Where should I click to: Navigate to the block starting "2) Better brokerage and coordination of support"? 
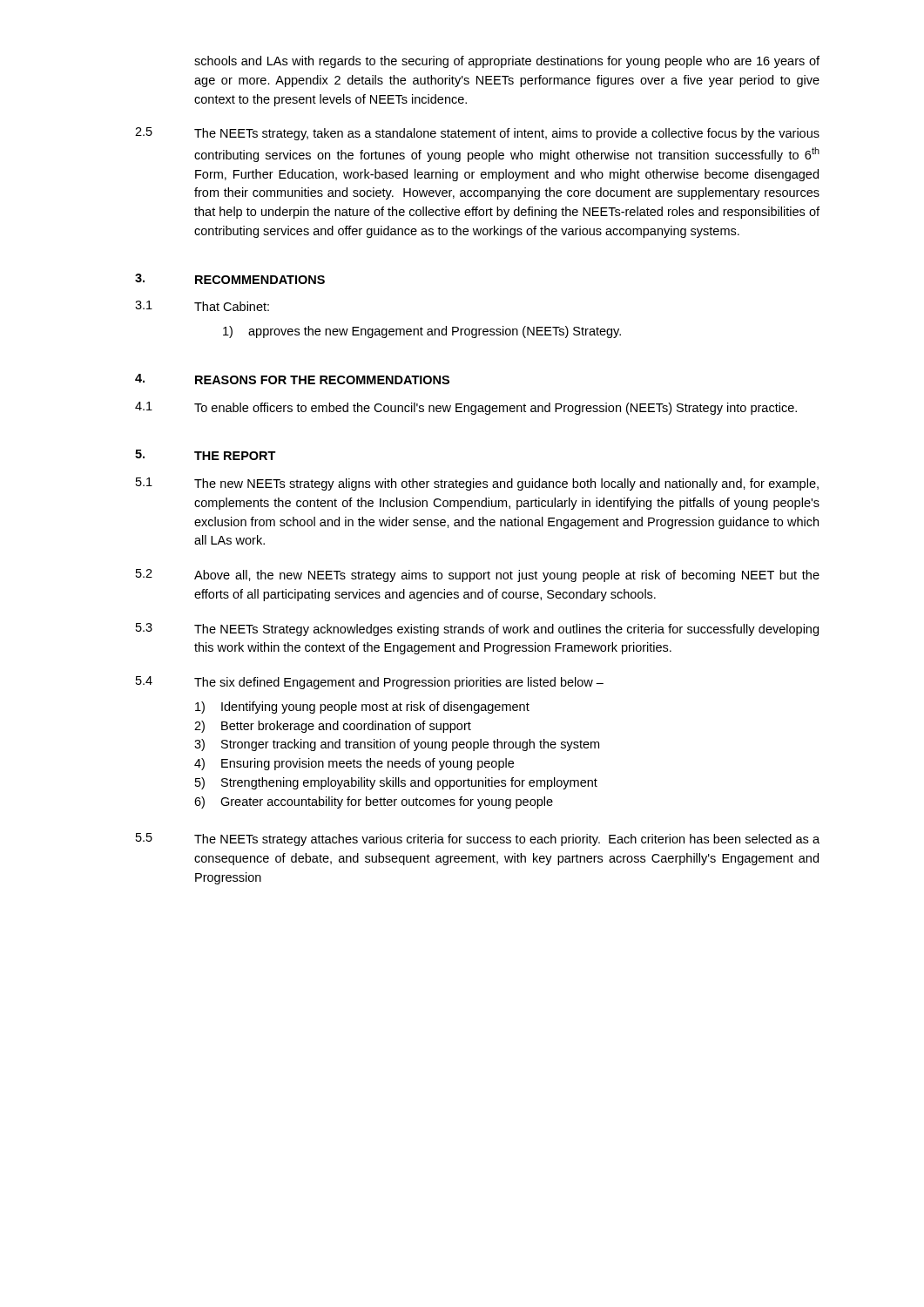pos(333,727)
